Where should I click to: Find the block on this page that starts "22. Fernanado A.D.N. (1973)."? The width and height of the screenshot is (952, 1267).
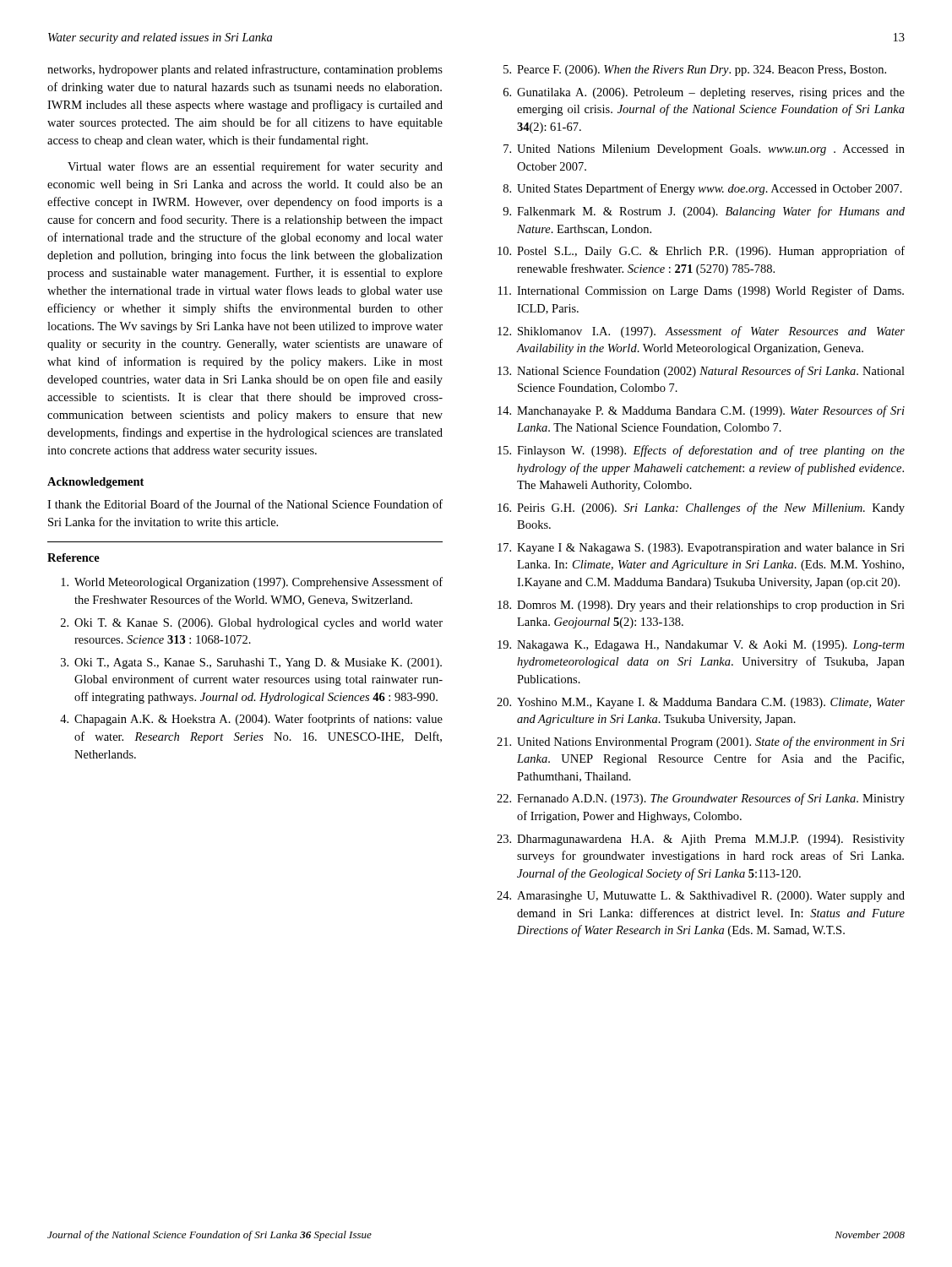(x=697, y=807)
